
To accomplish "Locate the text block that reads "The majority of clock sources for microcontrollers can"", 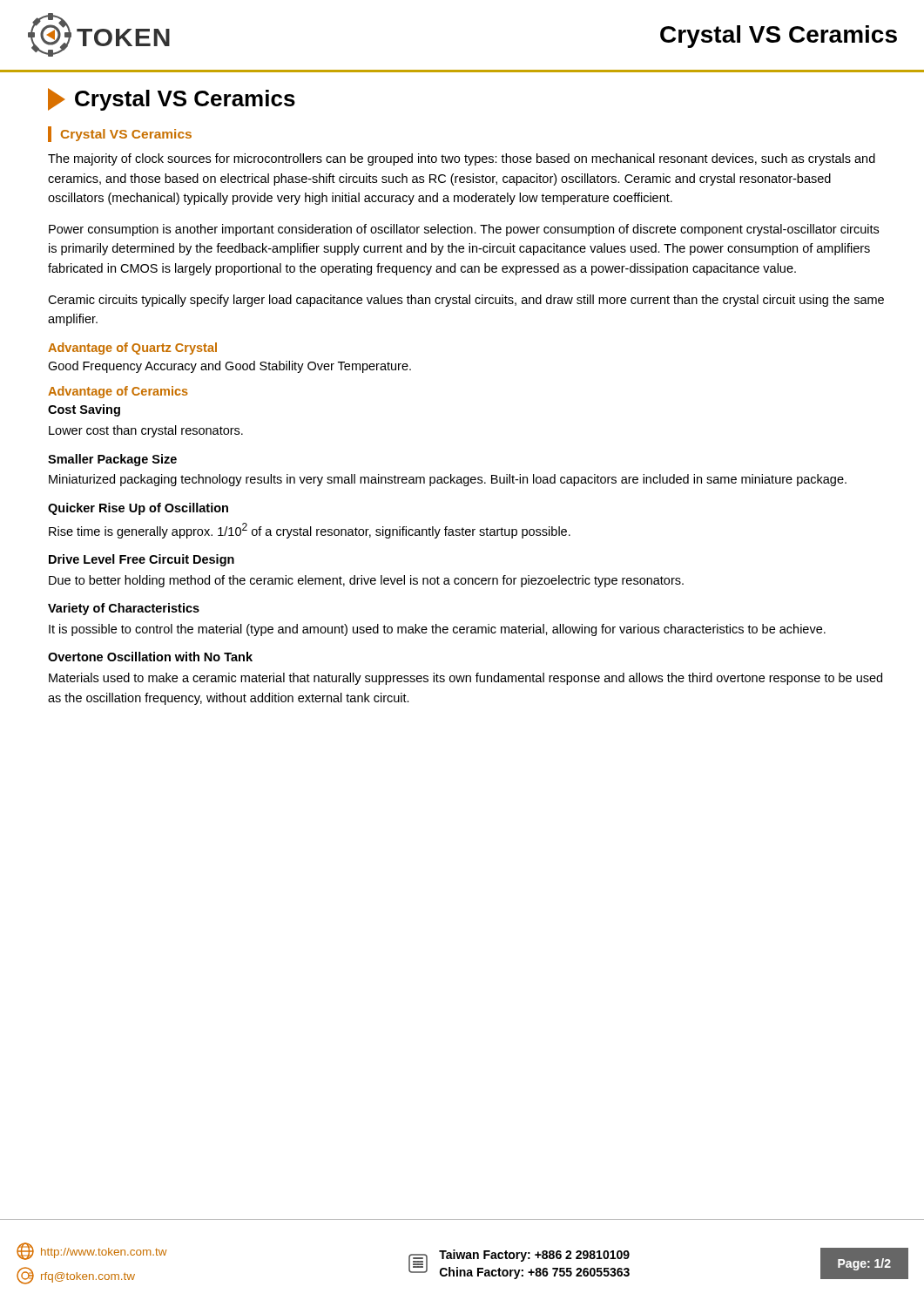I will pos(462,178).
